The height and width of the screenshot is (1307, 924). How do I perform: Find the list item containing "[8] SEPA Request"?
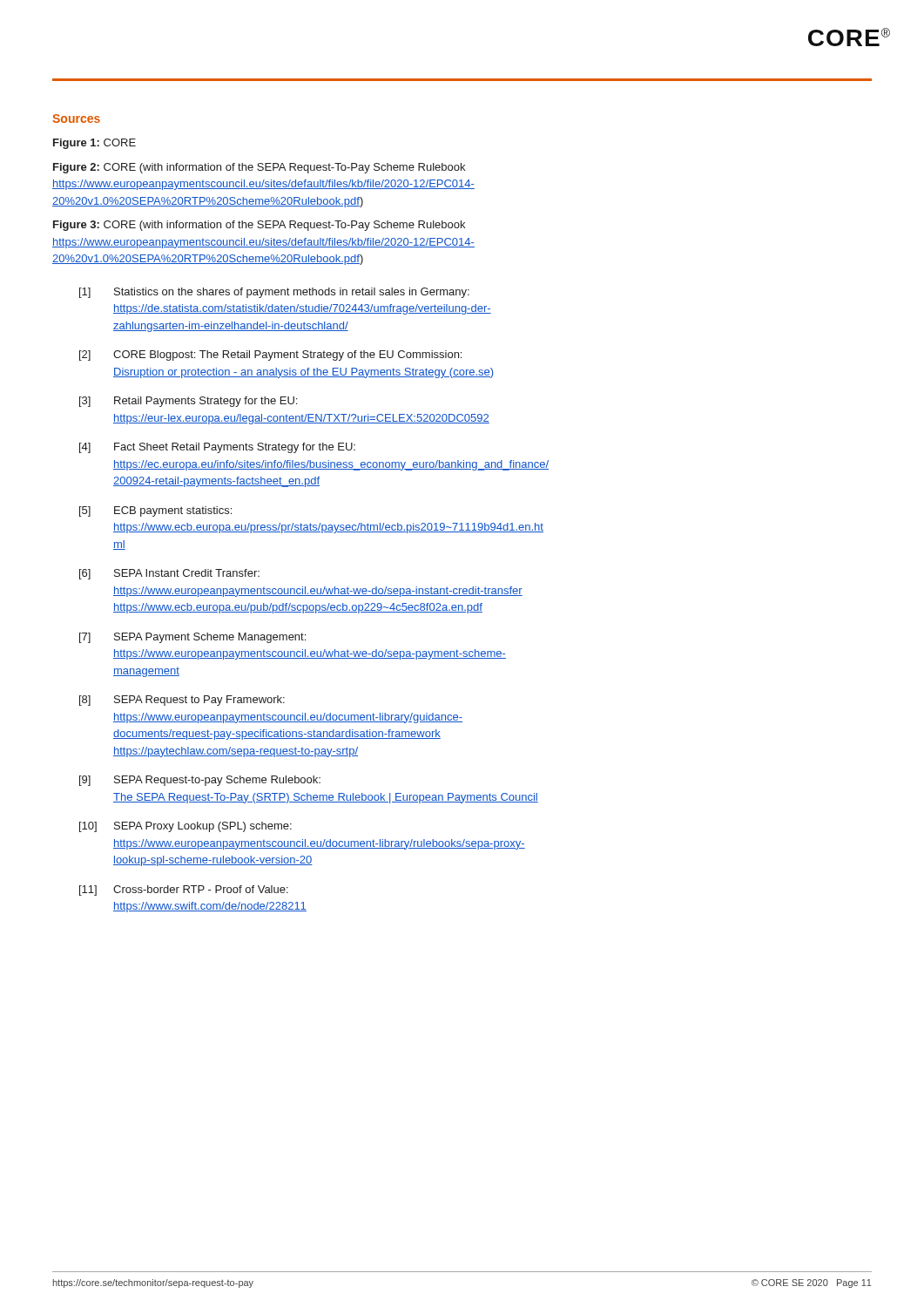pyautogui.click(x=462, y=725)
